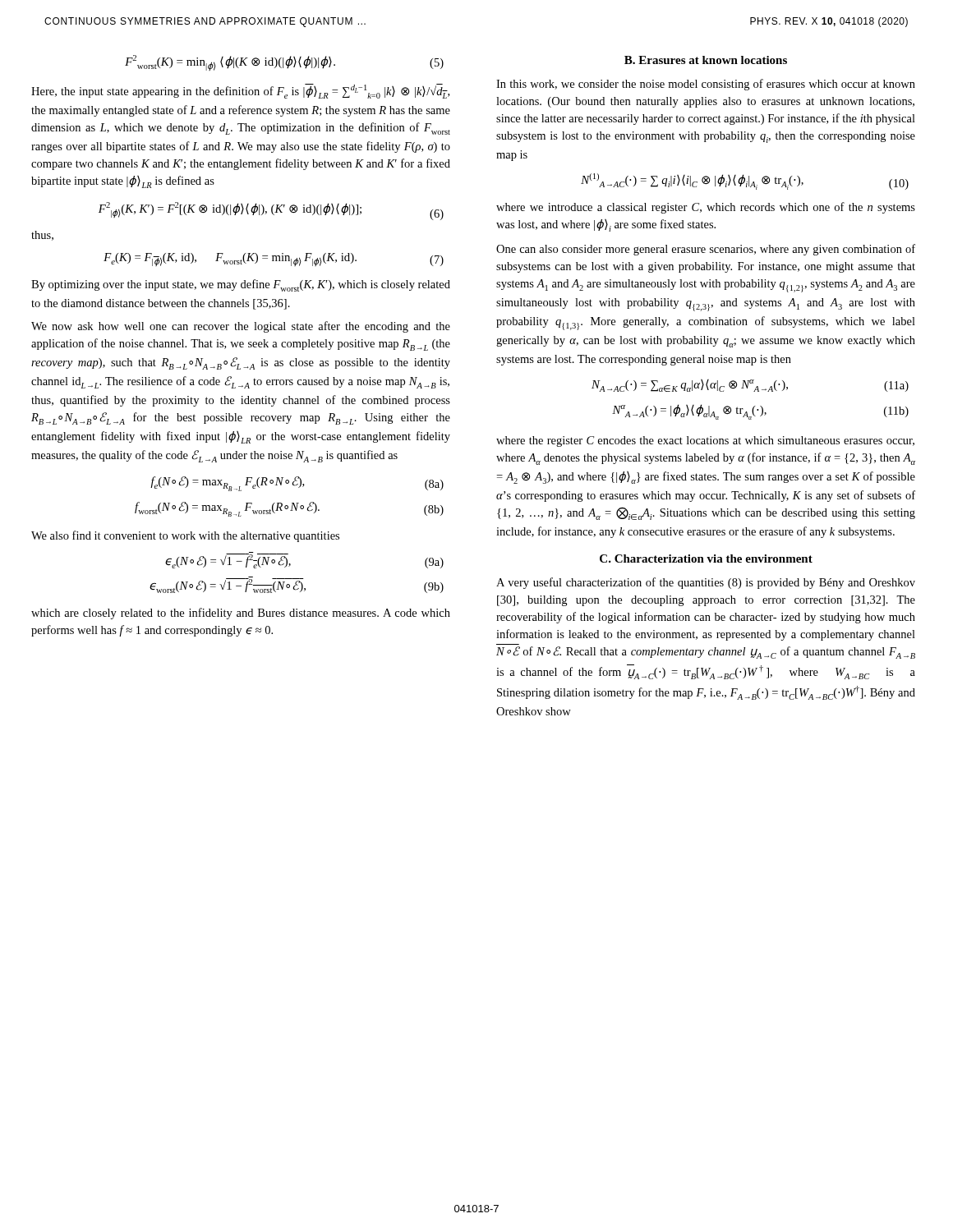Locate the text block starting "where we introduce a classical register C,"
This screenshot has width=953, height=1232.
(706, 217)
